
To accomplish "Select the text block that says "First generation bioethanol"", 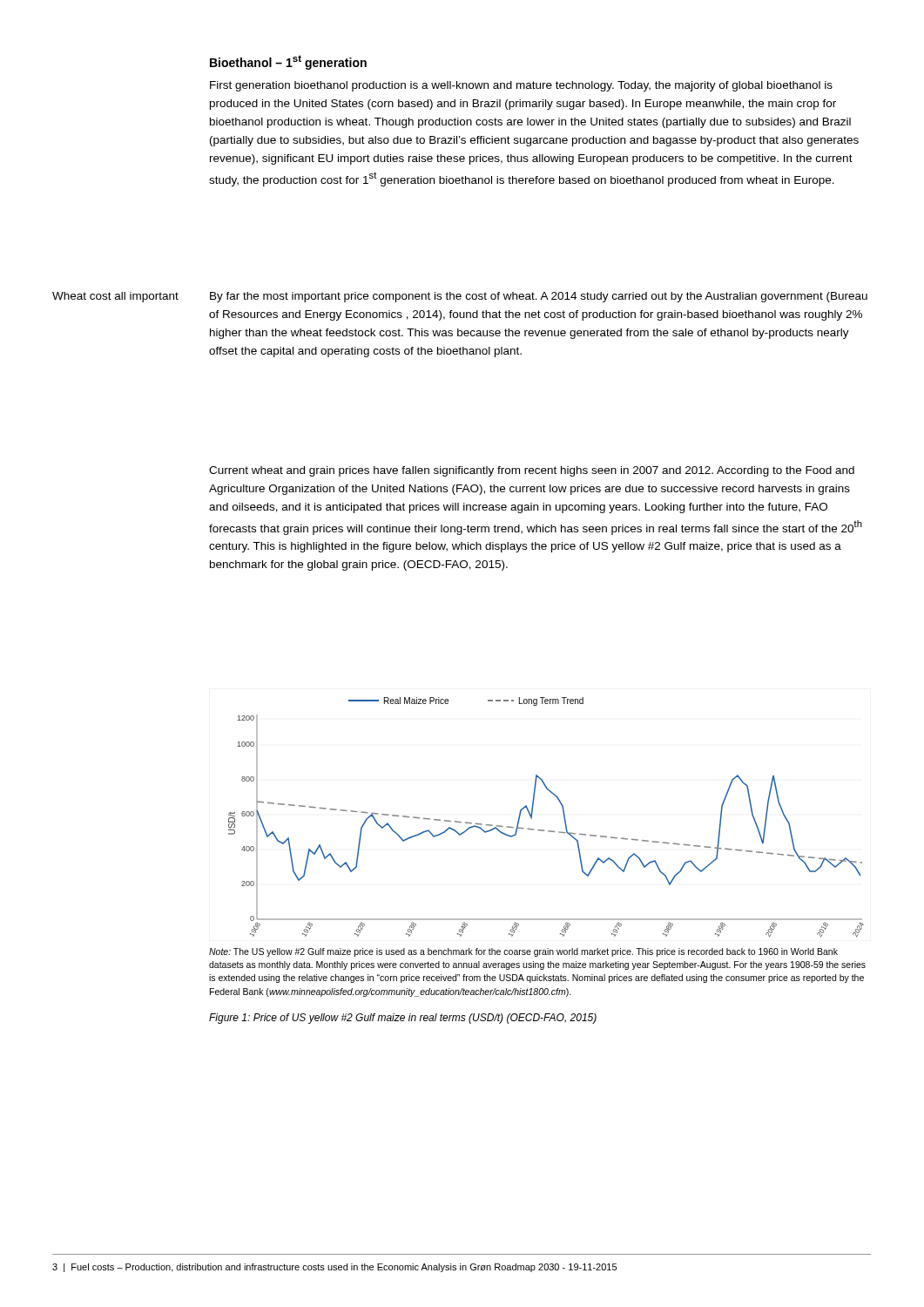I will click(540, 133).
